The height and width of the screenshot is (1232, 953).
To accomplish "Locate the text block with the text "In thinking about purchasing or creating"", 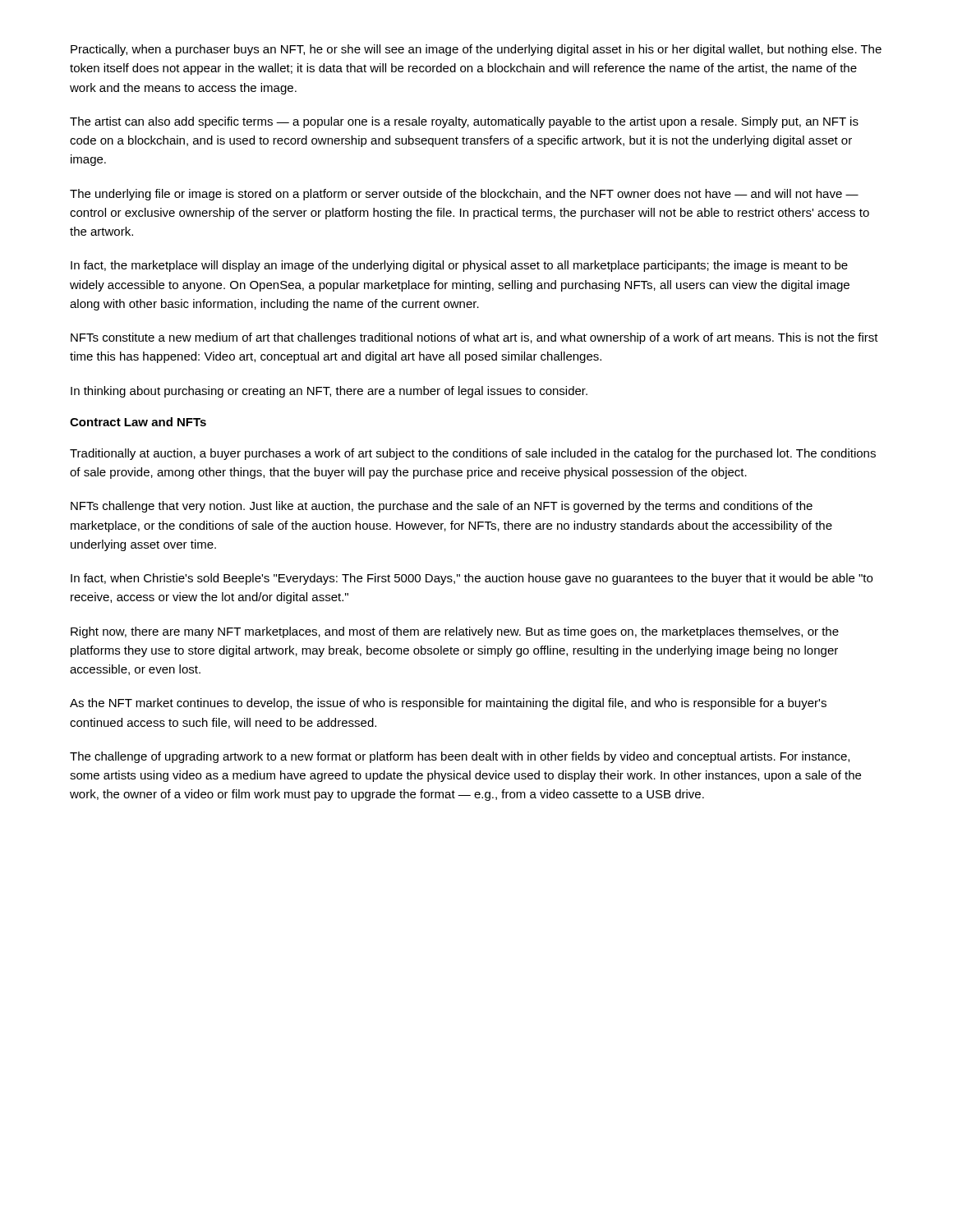I will (329, 390).
